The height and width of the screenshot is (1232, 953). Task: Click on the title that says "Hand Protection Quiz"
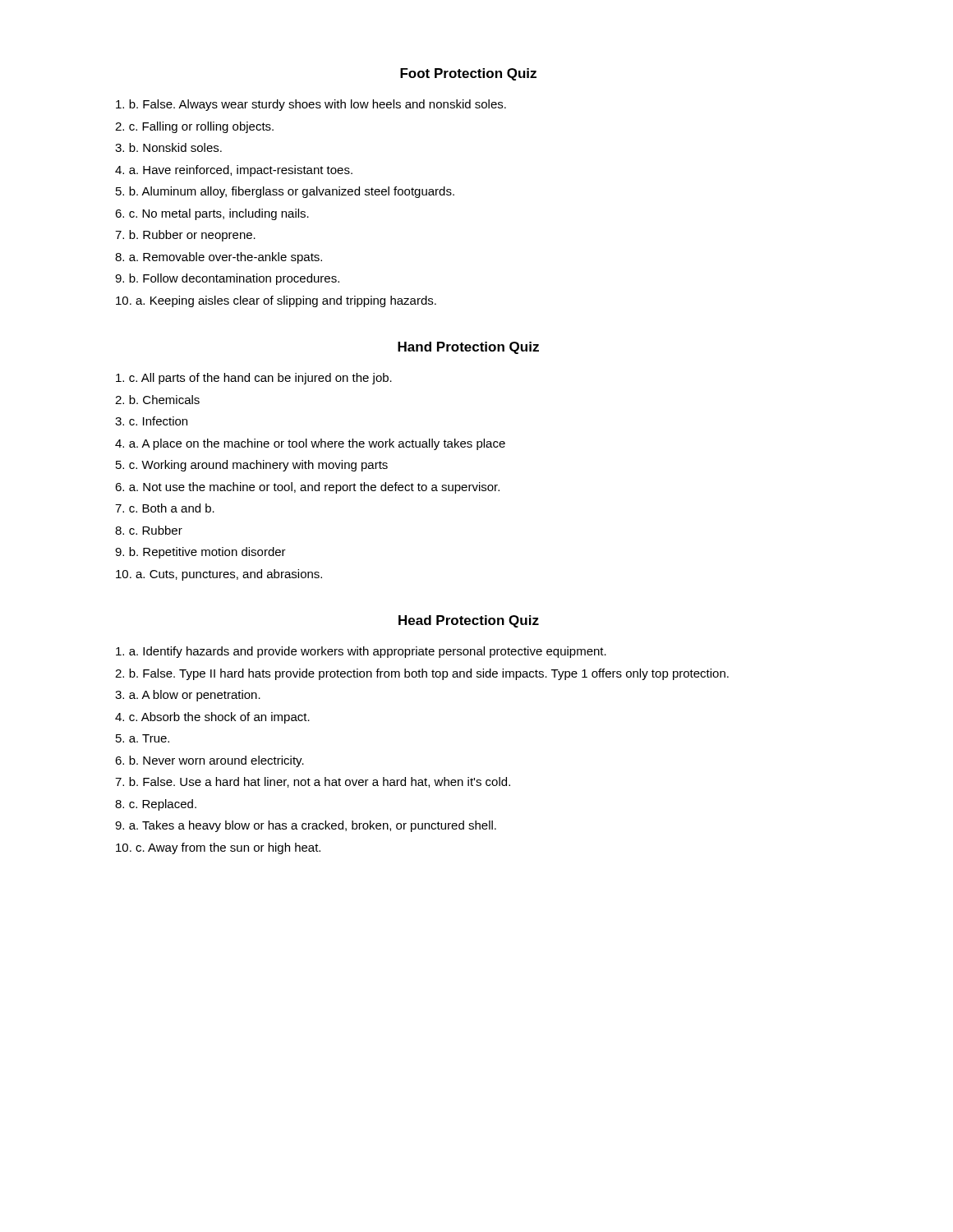[468, 347]
